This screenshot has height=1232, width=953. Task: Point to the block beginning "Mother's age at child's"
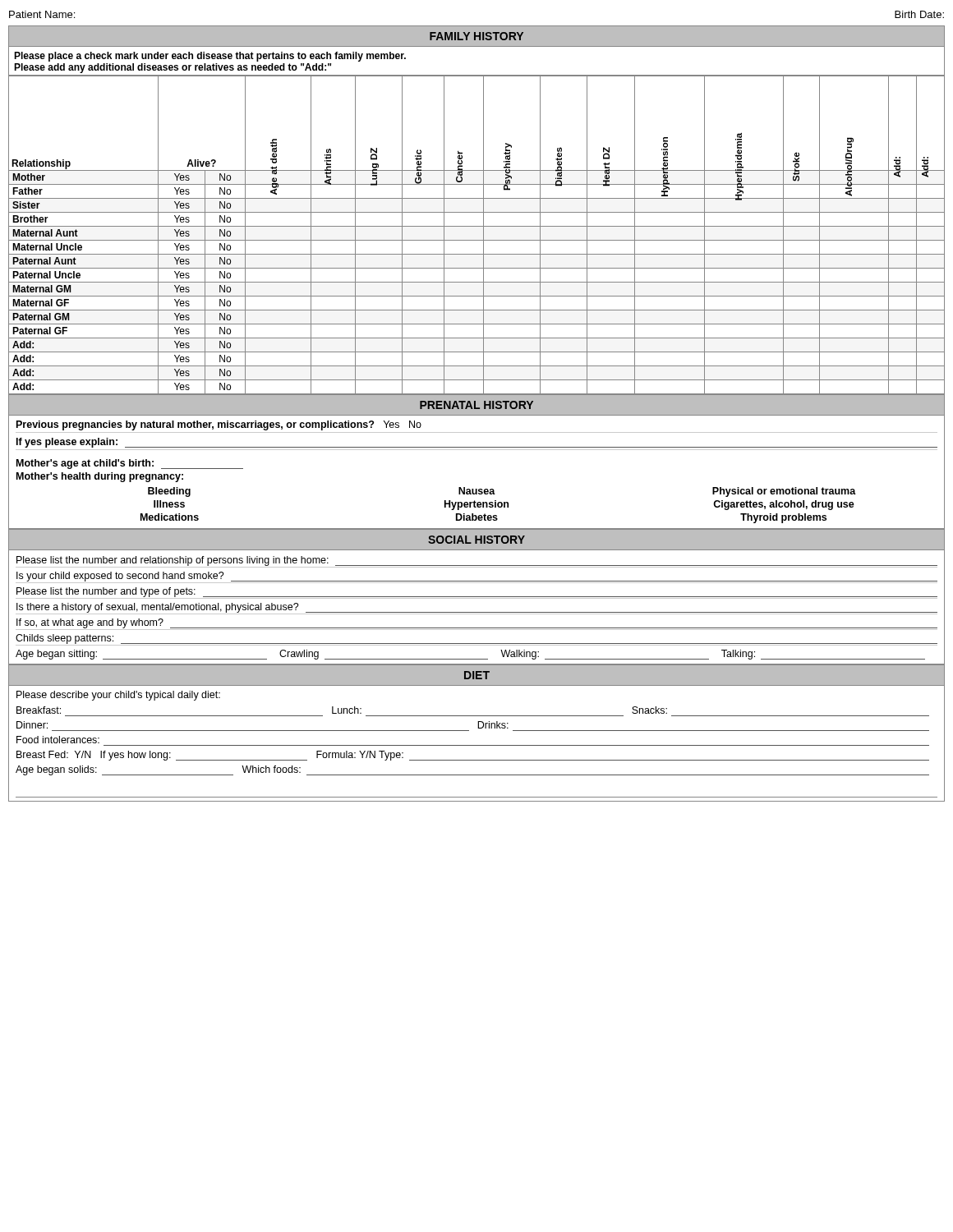pos(129,463)
